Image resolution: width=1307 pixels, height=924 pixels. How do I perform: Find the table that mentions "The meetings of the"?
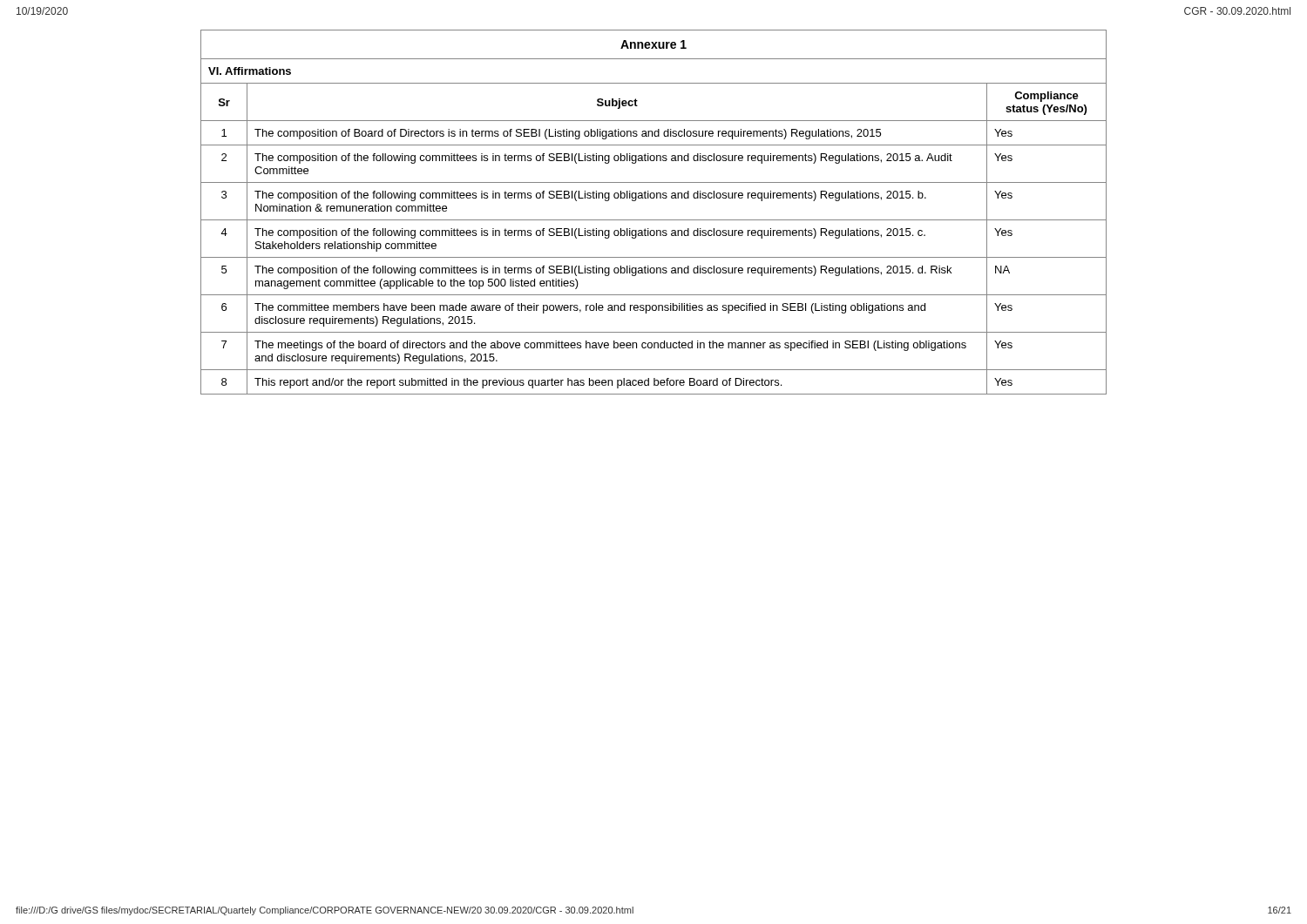[654, 212]
